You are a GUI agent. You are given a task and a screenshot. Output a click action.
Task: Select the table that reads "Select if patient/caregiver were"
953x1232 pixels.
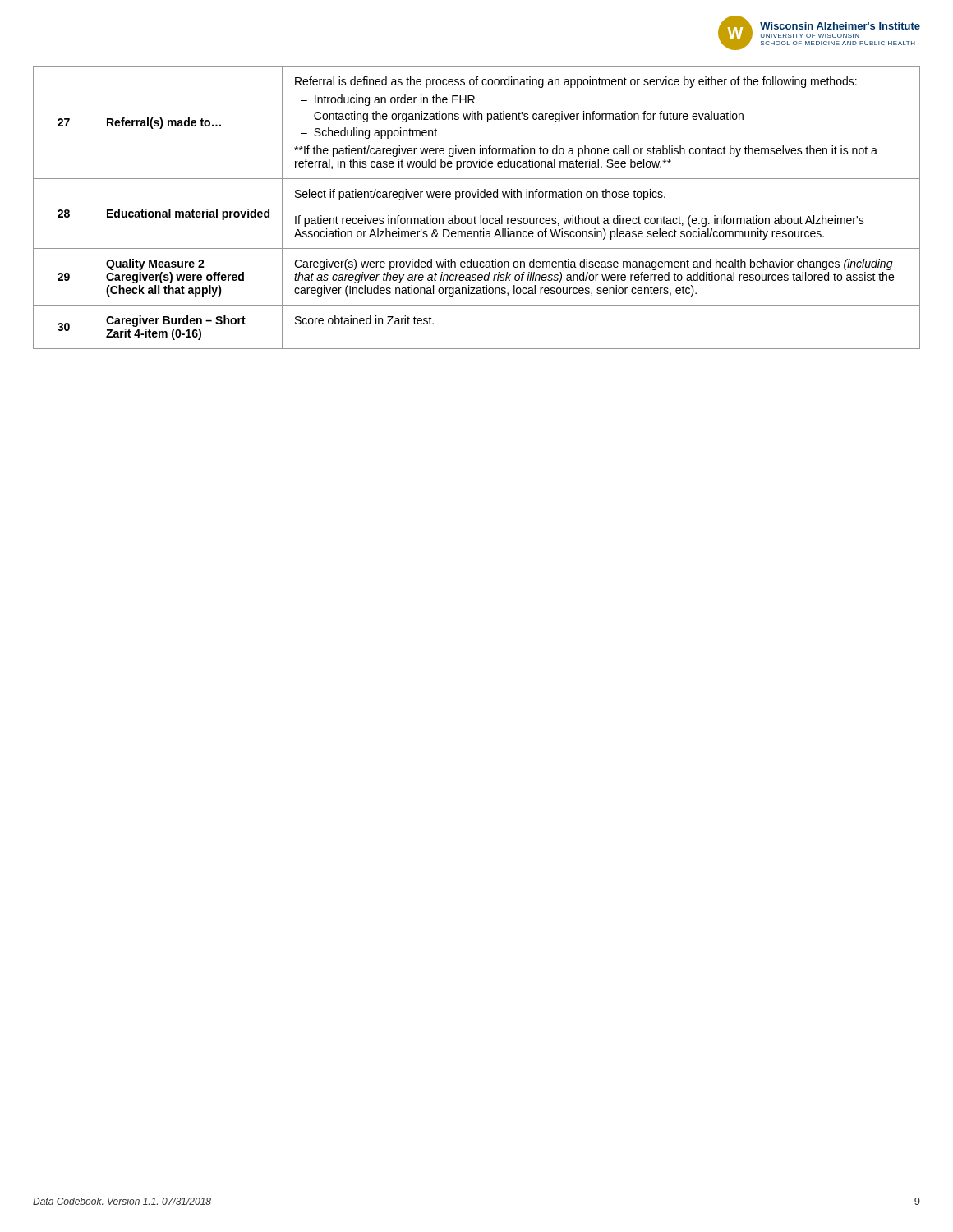[476, 207]
